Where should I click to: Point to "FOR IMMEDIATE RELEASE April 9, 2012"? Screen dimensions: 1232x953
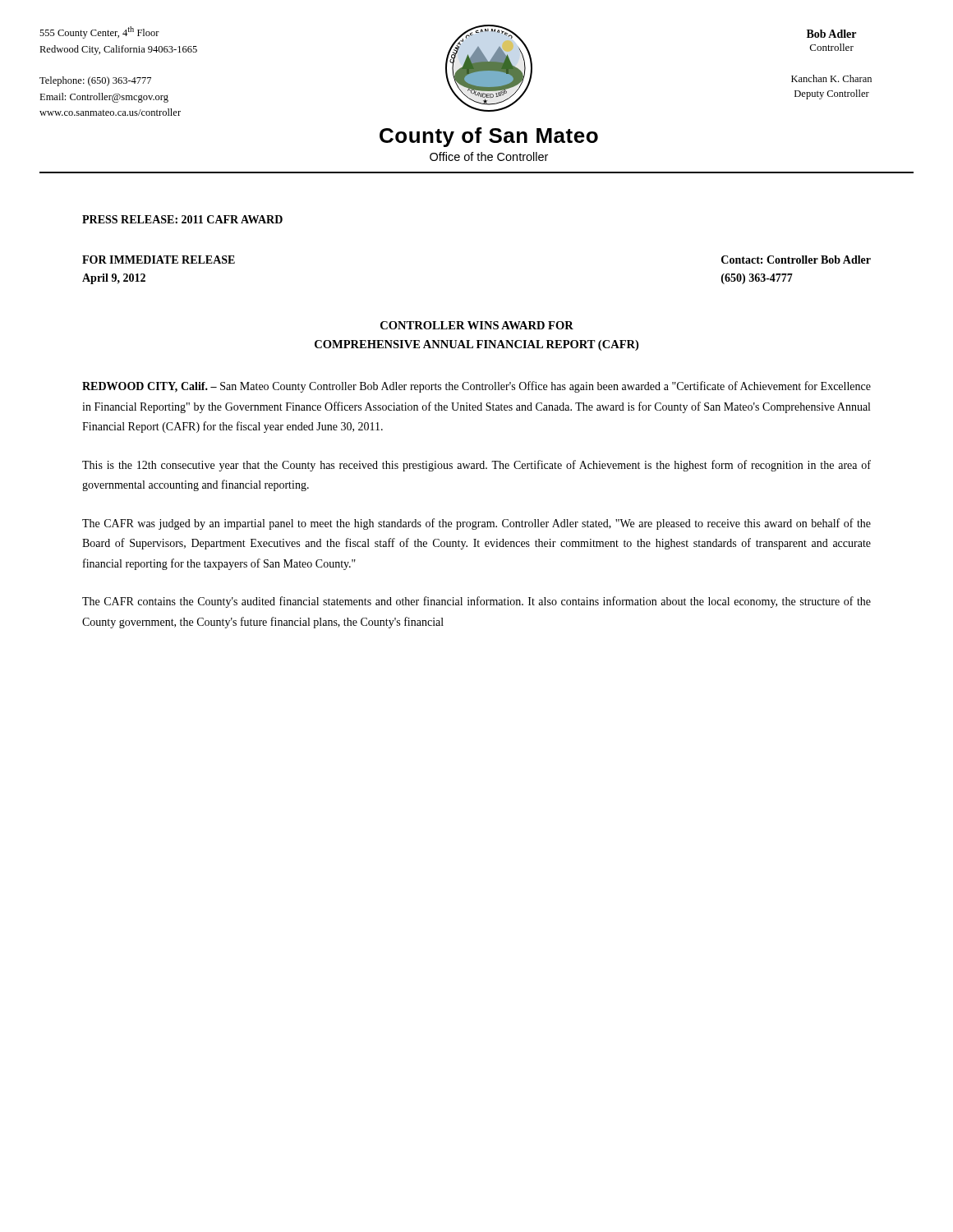[159, 269]
